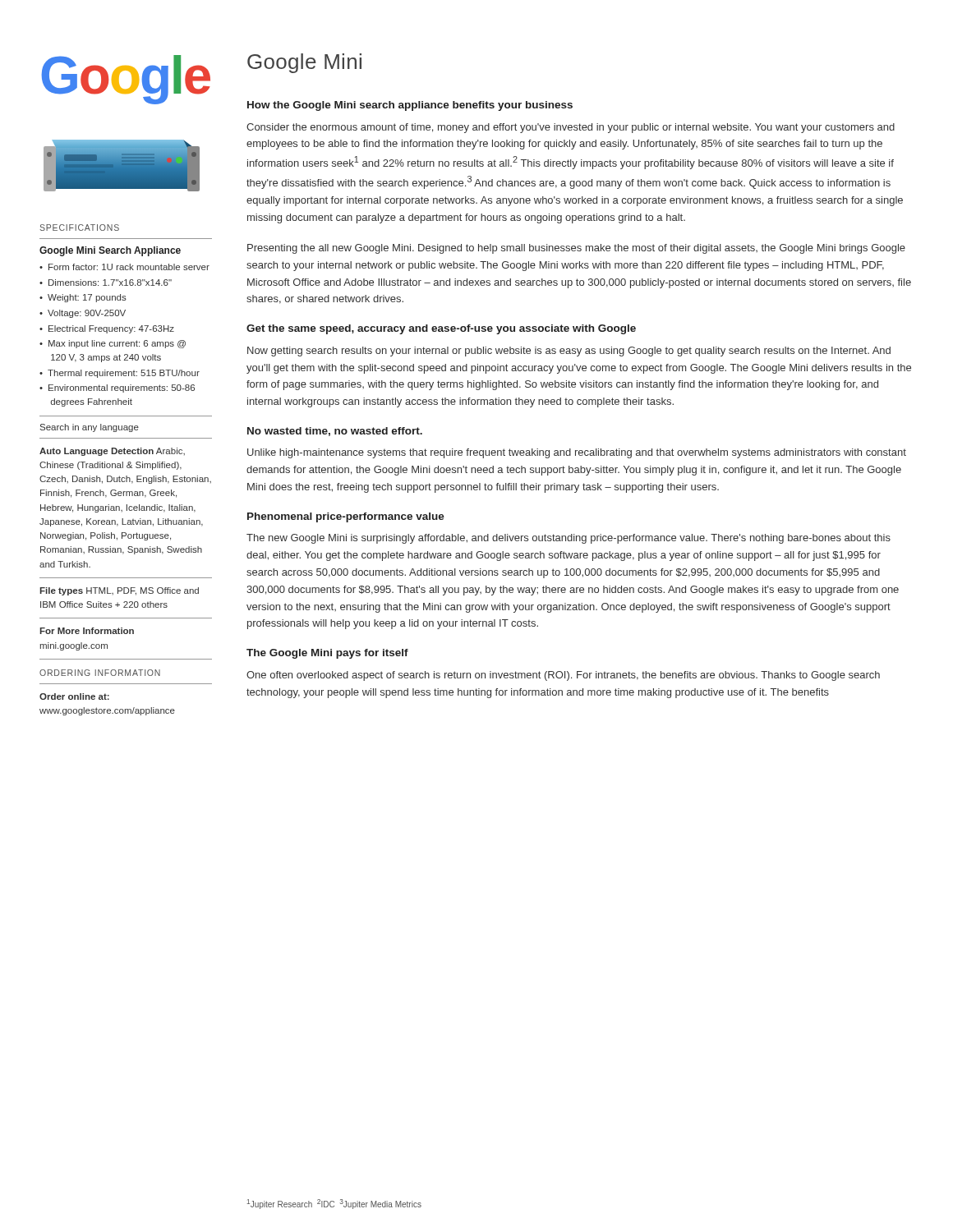Navigate to the block starting "Phenomenal price-performance value"

pyautogui.click(x=345, y=516)
